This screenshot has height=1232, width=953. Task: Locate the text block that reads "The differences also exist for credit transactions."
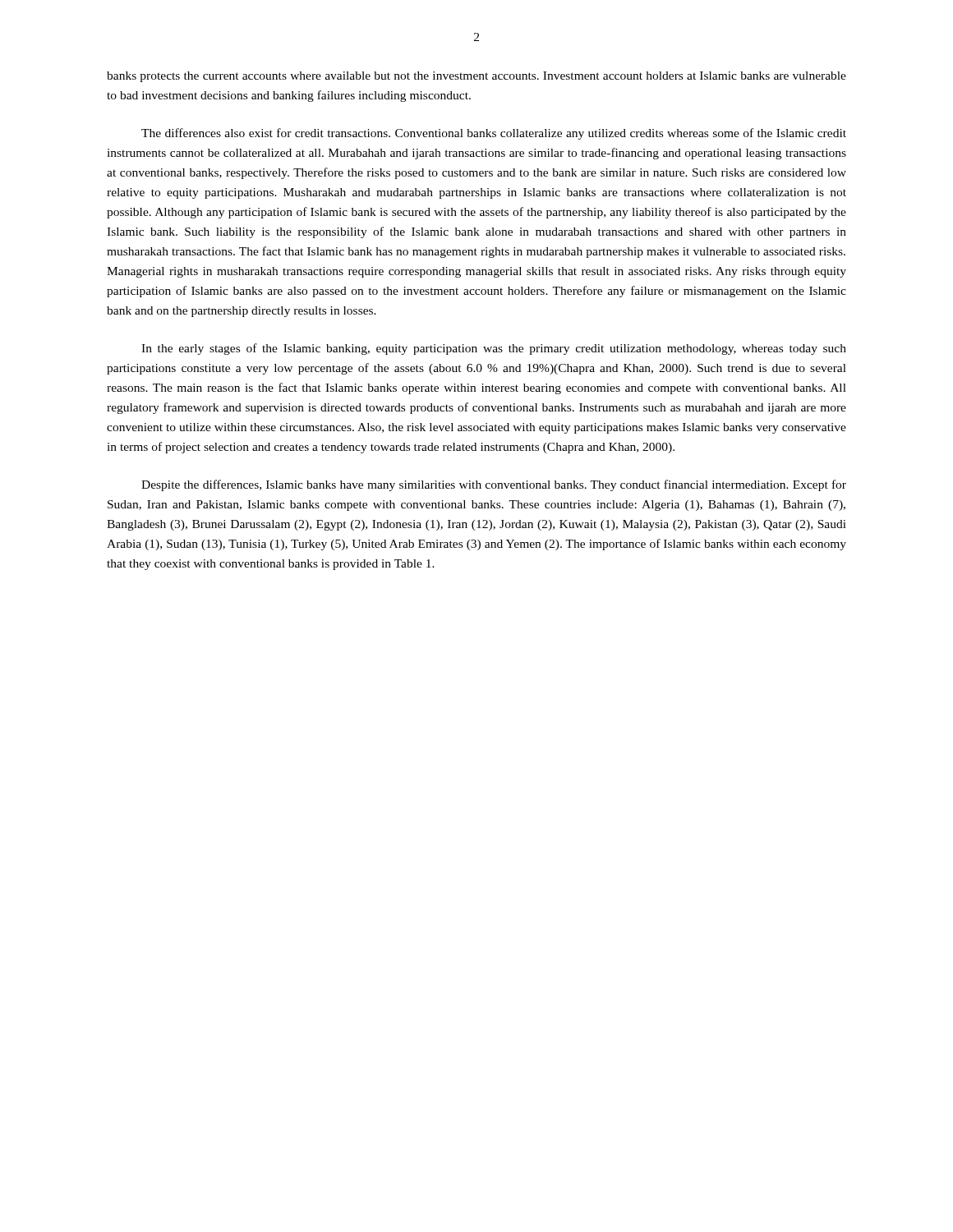pos(476,221)
